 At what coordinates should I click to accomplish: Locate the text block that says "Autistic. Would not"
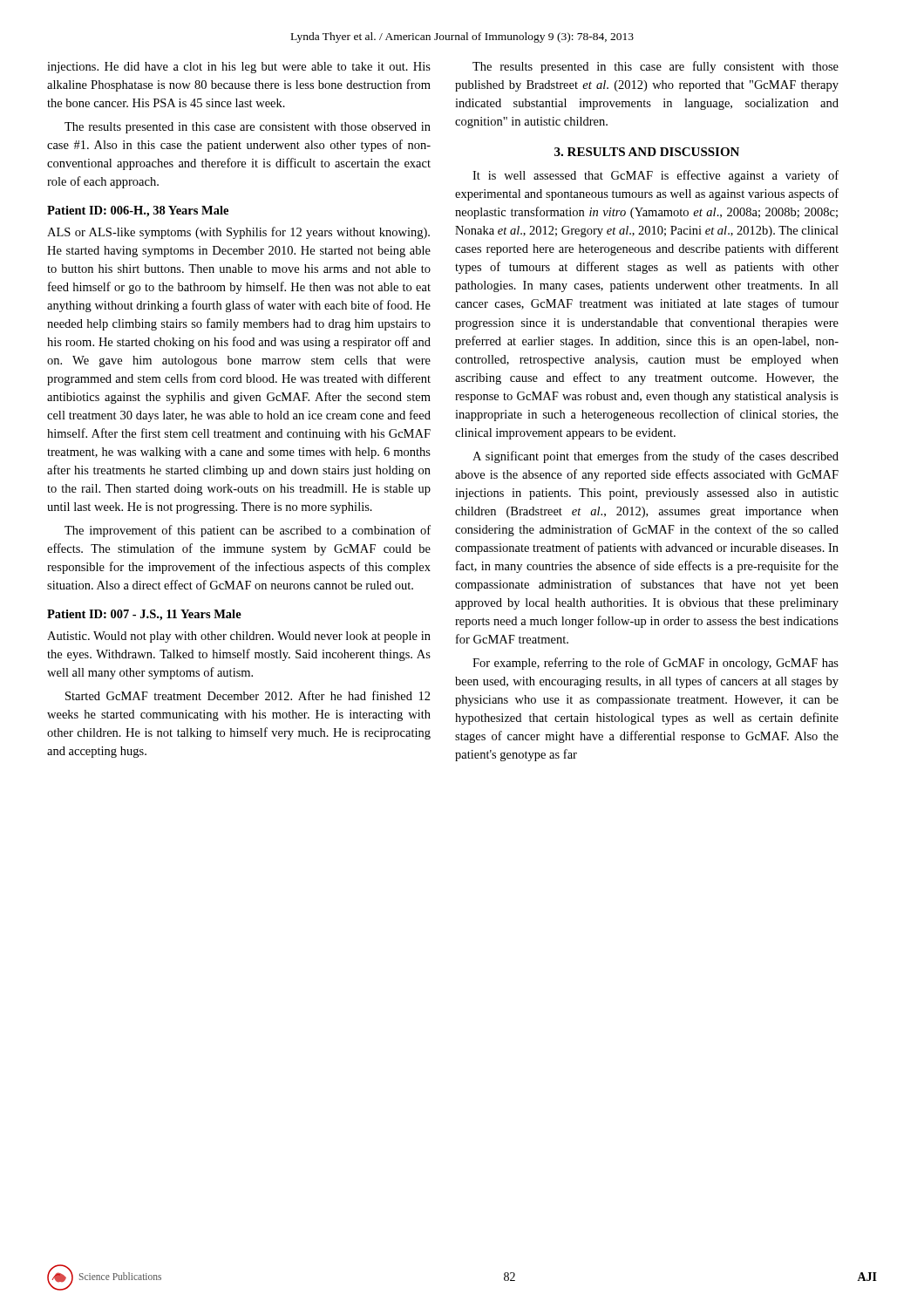click(x=239, y=694)
